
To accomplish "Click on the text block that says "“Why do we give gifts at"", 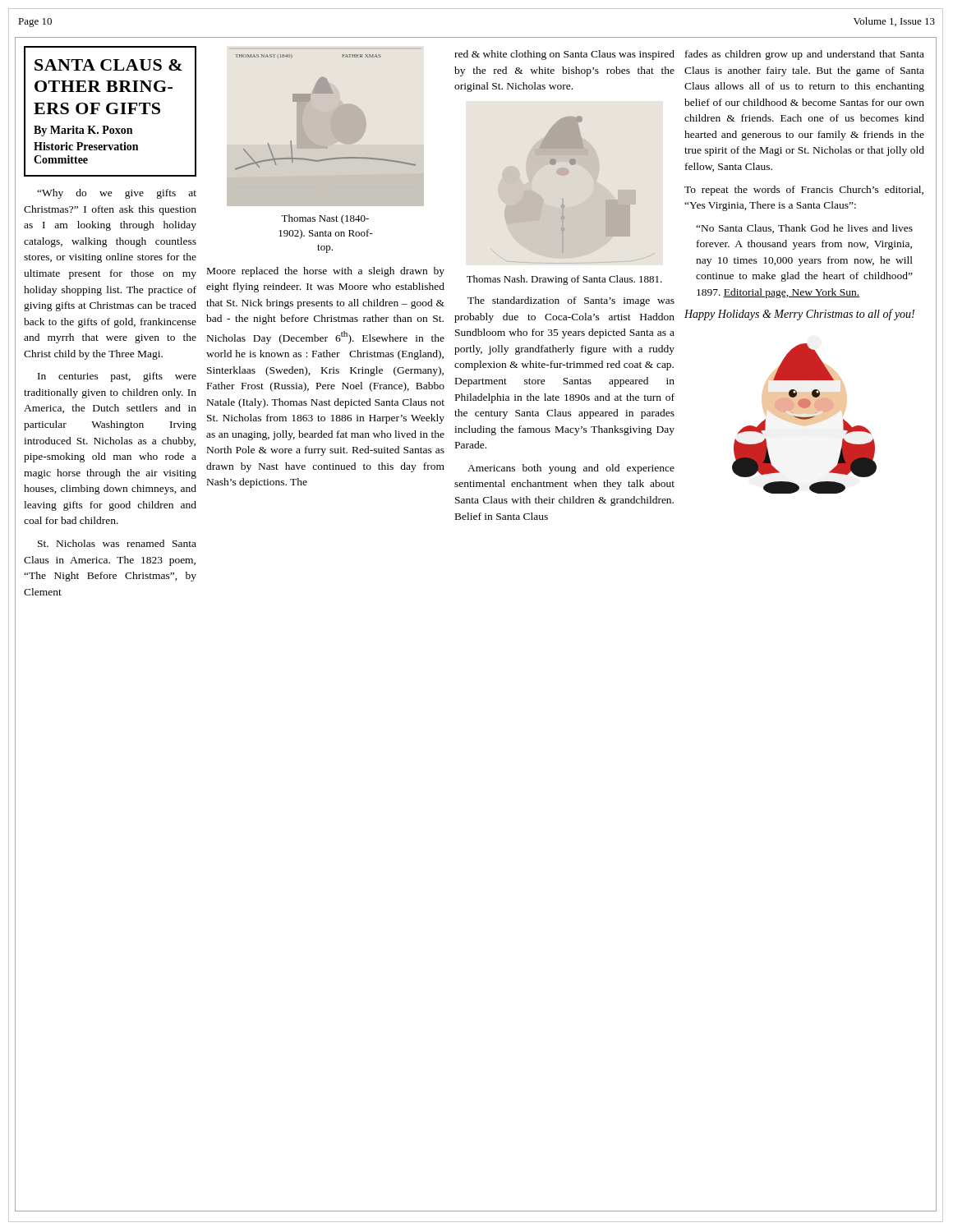I will pyautogui.click(x=110, y=273).
